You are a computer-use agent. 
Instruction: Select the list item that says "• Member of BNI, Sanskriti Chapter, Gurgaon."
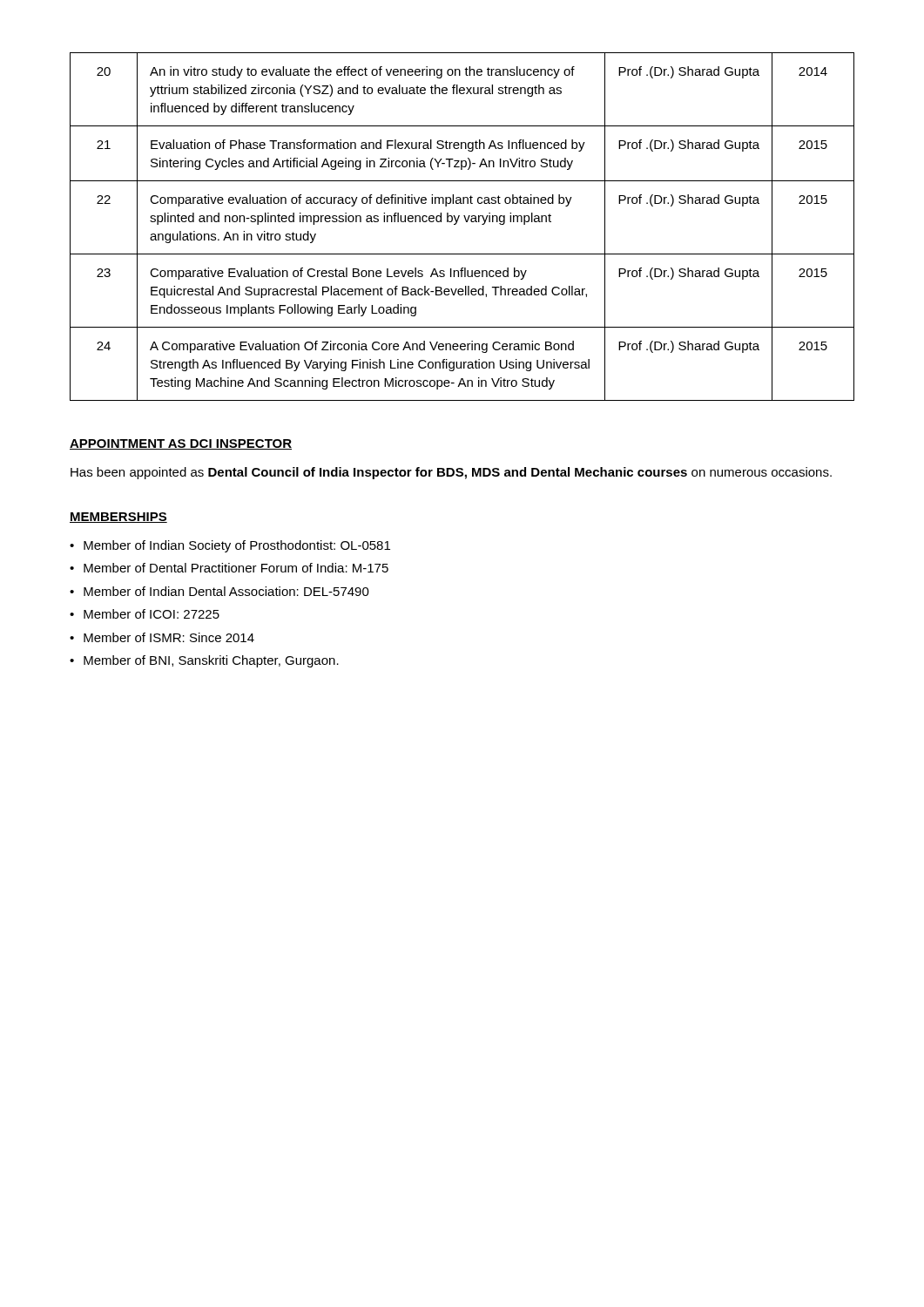[x=204, y=661]
